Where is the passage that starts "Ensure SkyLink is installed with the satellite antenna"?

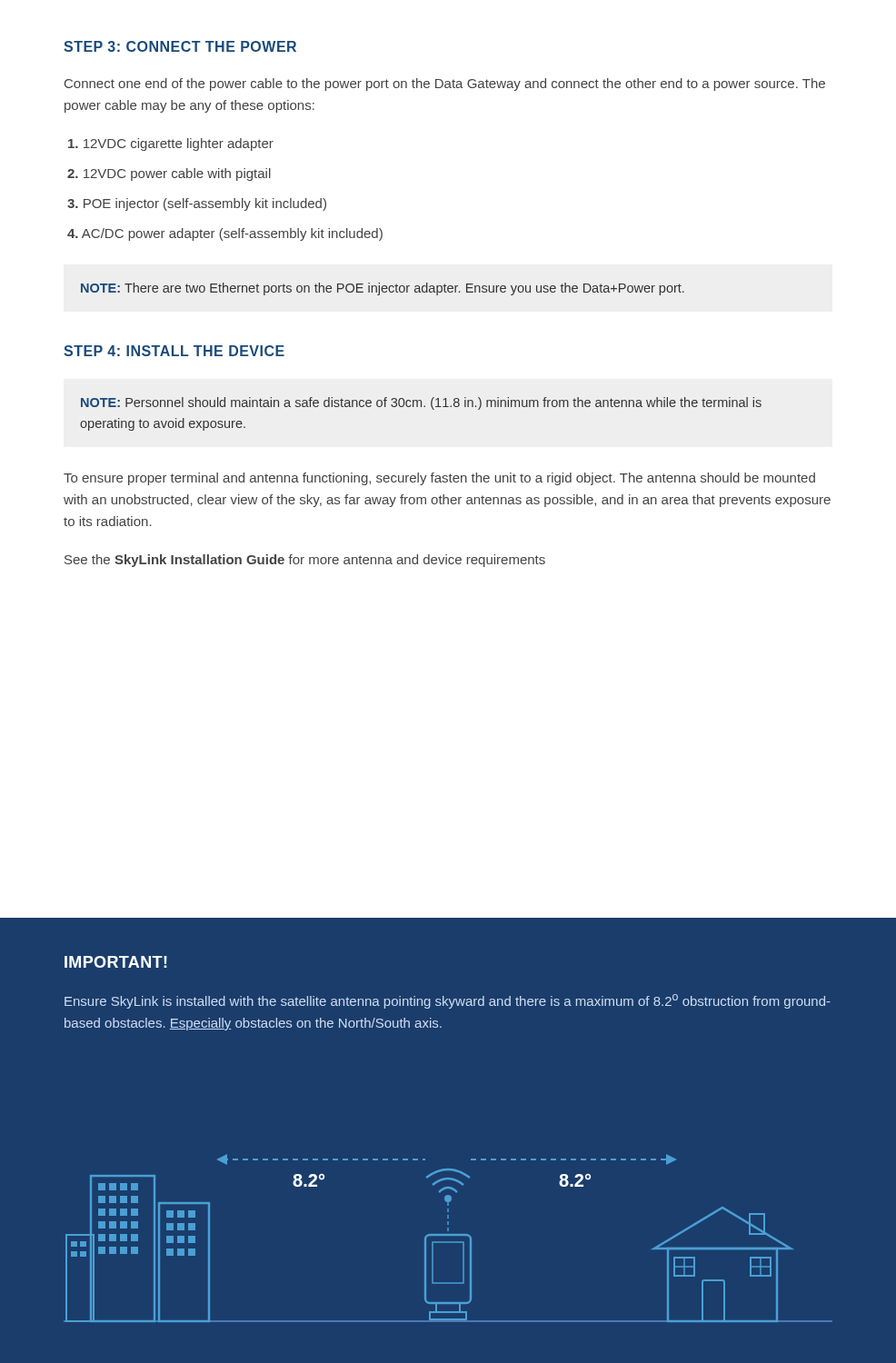click(447, 1010)
